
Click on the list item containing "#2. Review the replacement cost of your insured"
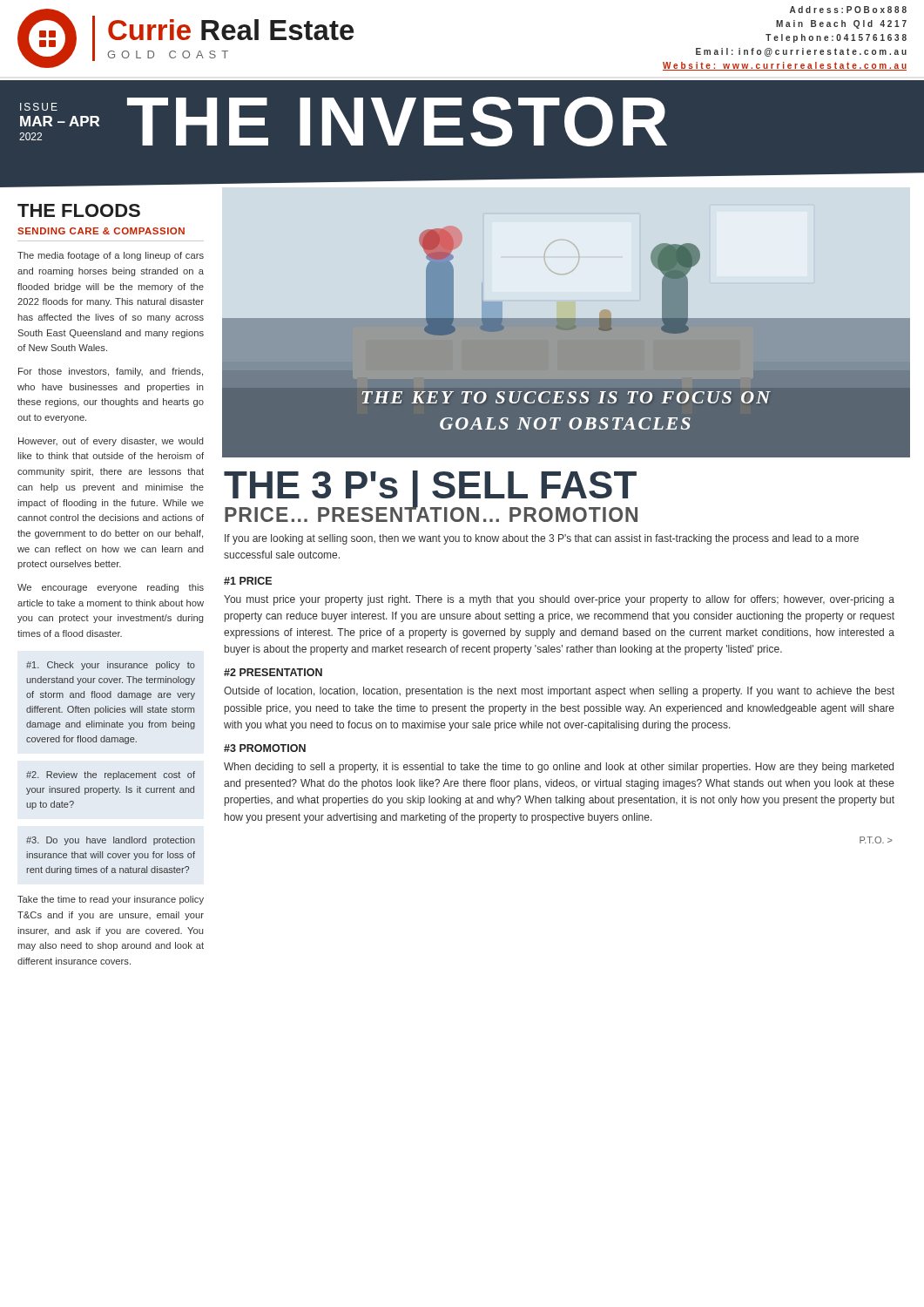coord(111,789)
